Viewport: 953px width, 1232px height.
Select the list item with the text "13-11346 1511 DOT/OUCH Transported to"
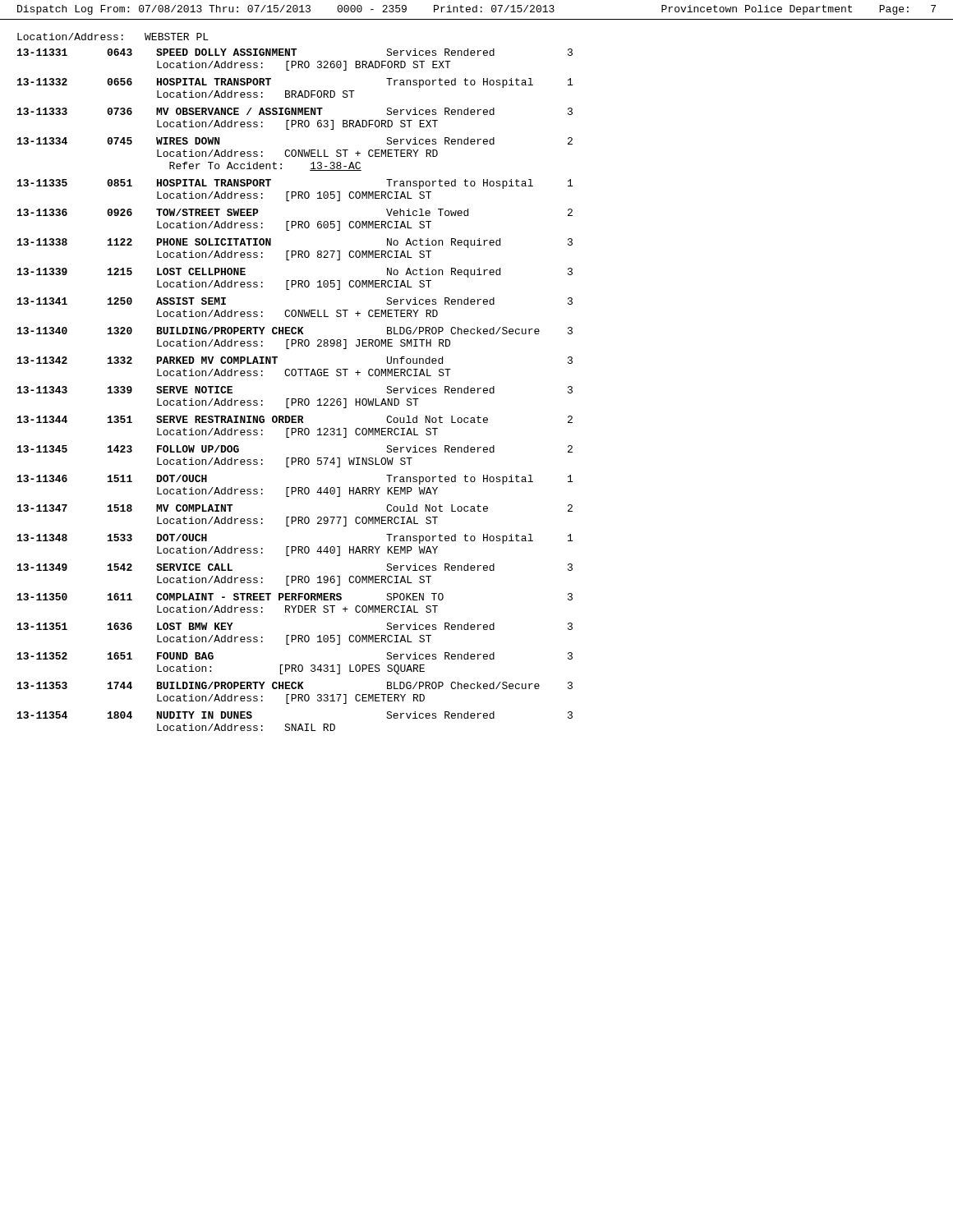click(476, 485)
